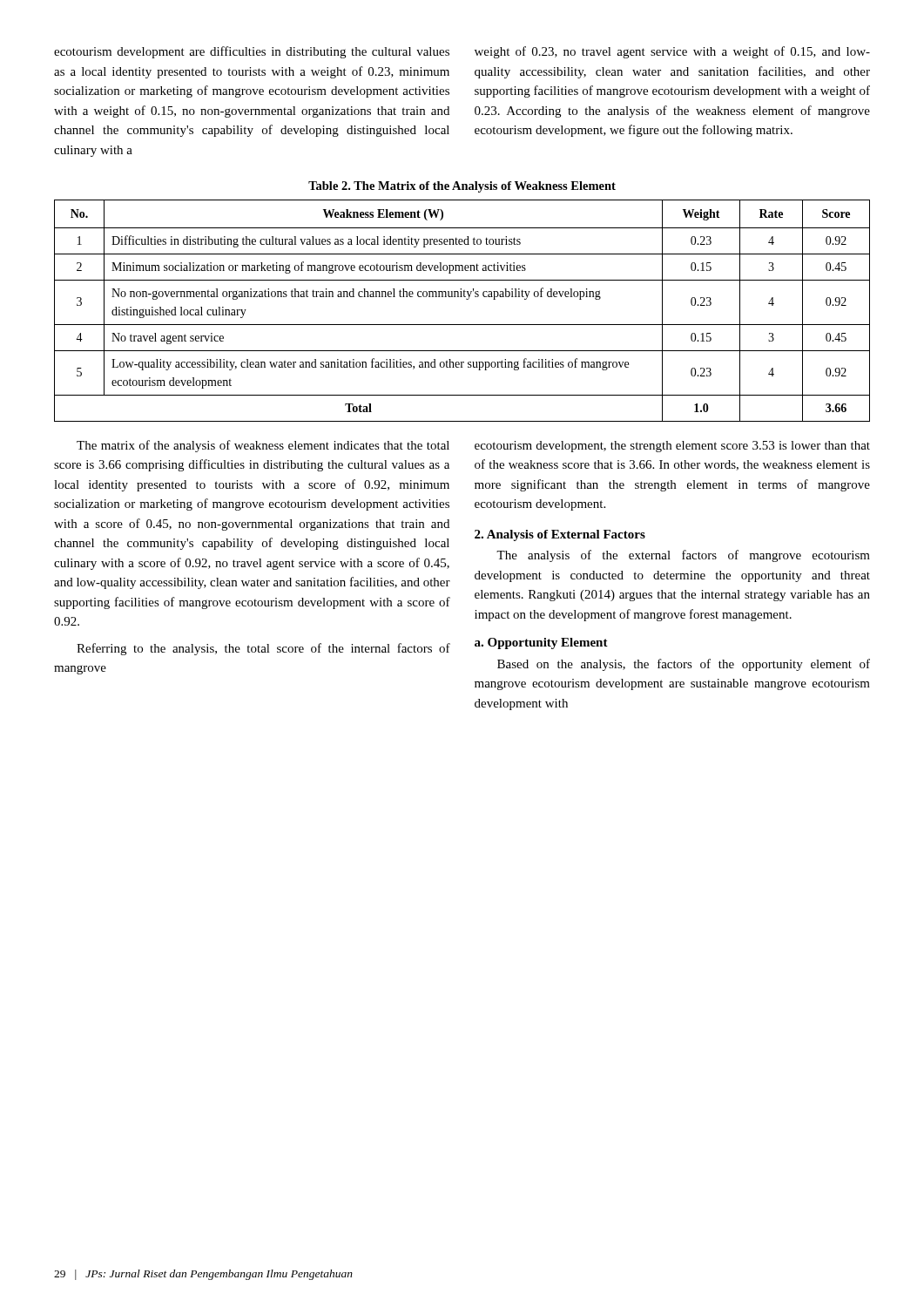Locate a table
The height and width of the screenshot is (1307, 924).
point(462,310)
